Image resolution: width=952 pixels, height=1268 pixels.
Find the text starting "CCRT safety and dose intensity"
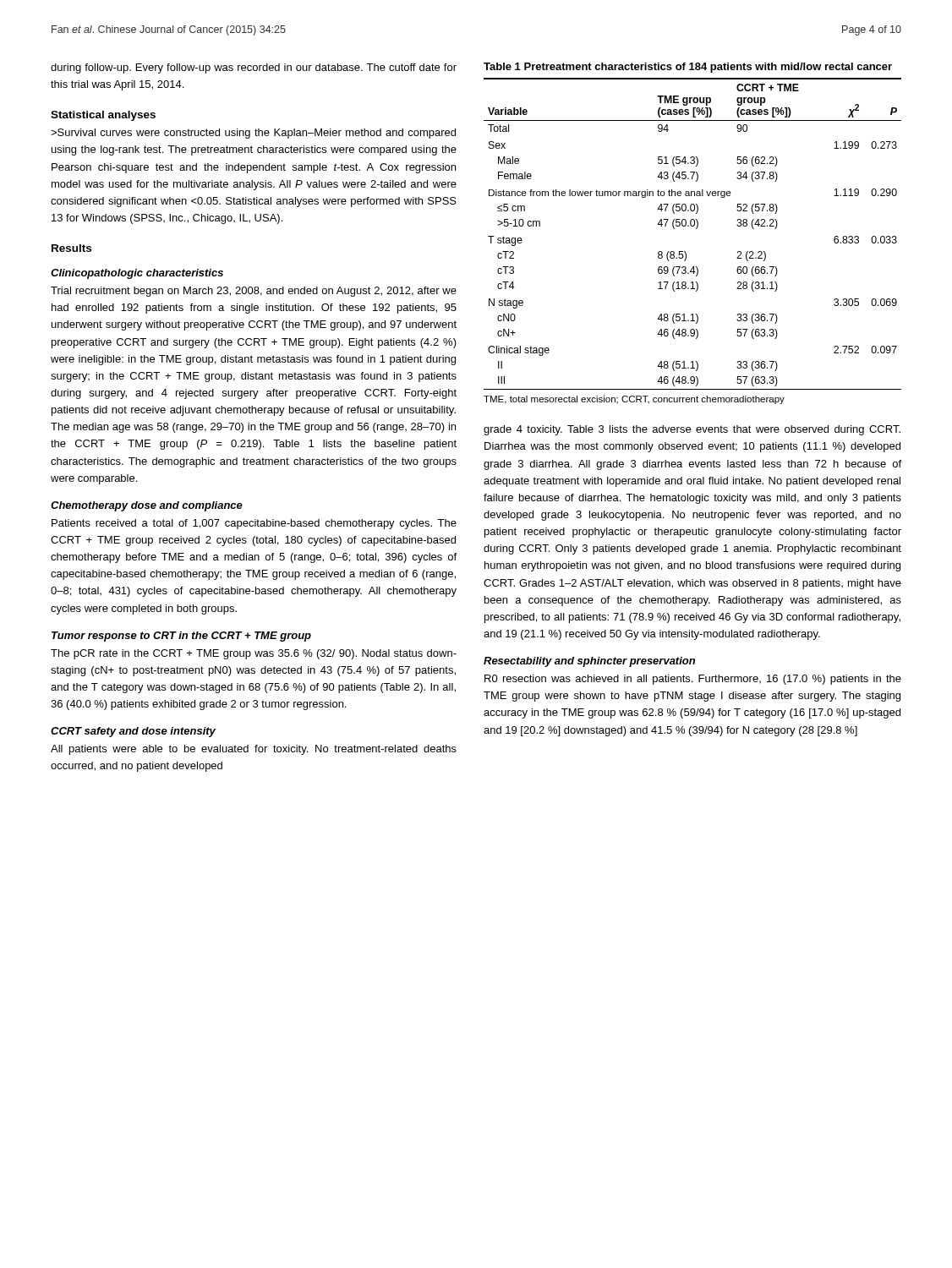[x=133, y=731]
